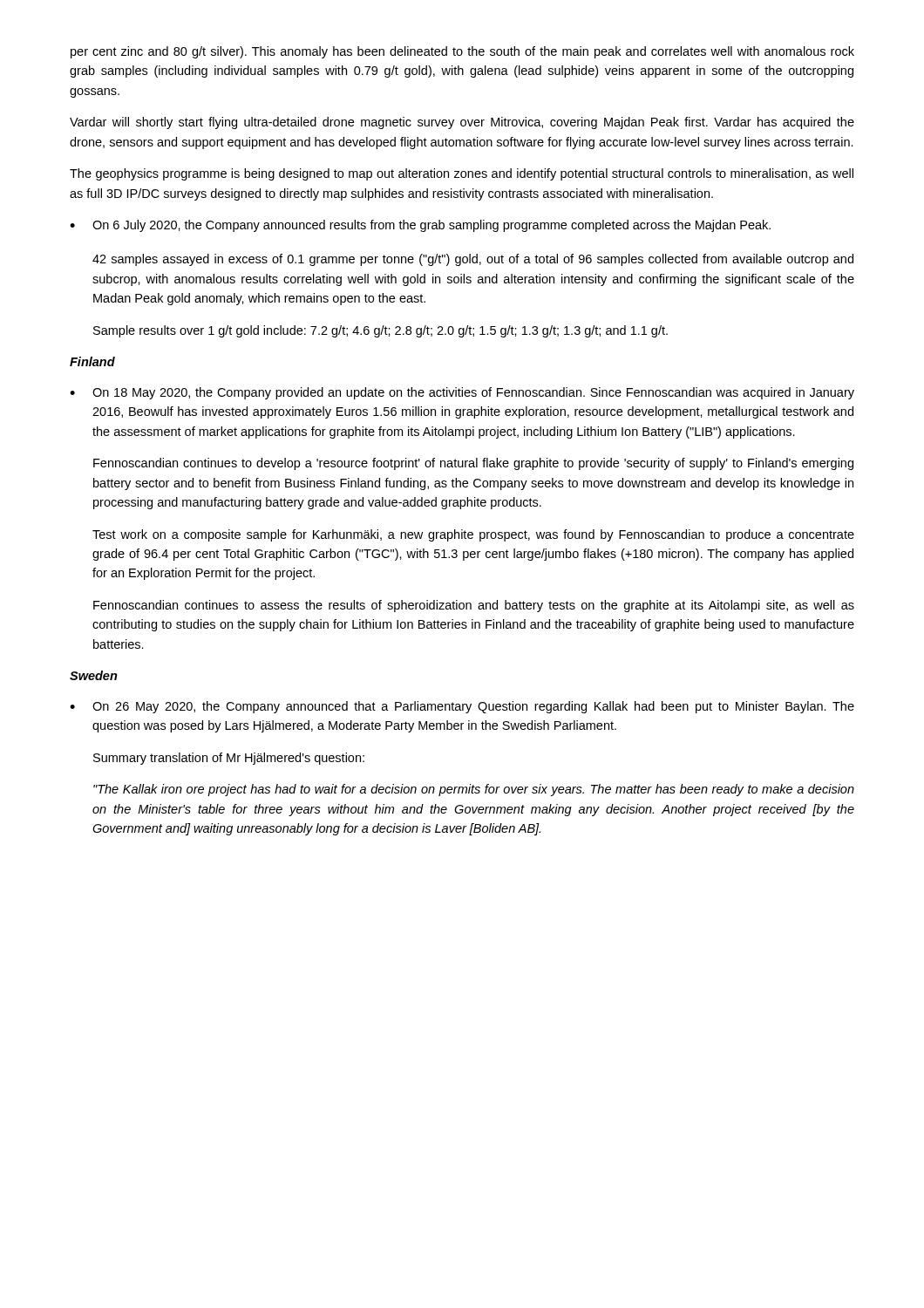Image resolution: width=924 pixels, height=1308 pixels.
Task: Where does it say "Summary translation of Mr Hjälmered's question:"?
Action: click(x=229, y=758)
